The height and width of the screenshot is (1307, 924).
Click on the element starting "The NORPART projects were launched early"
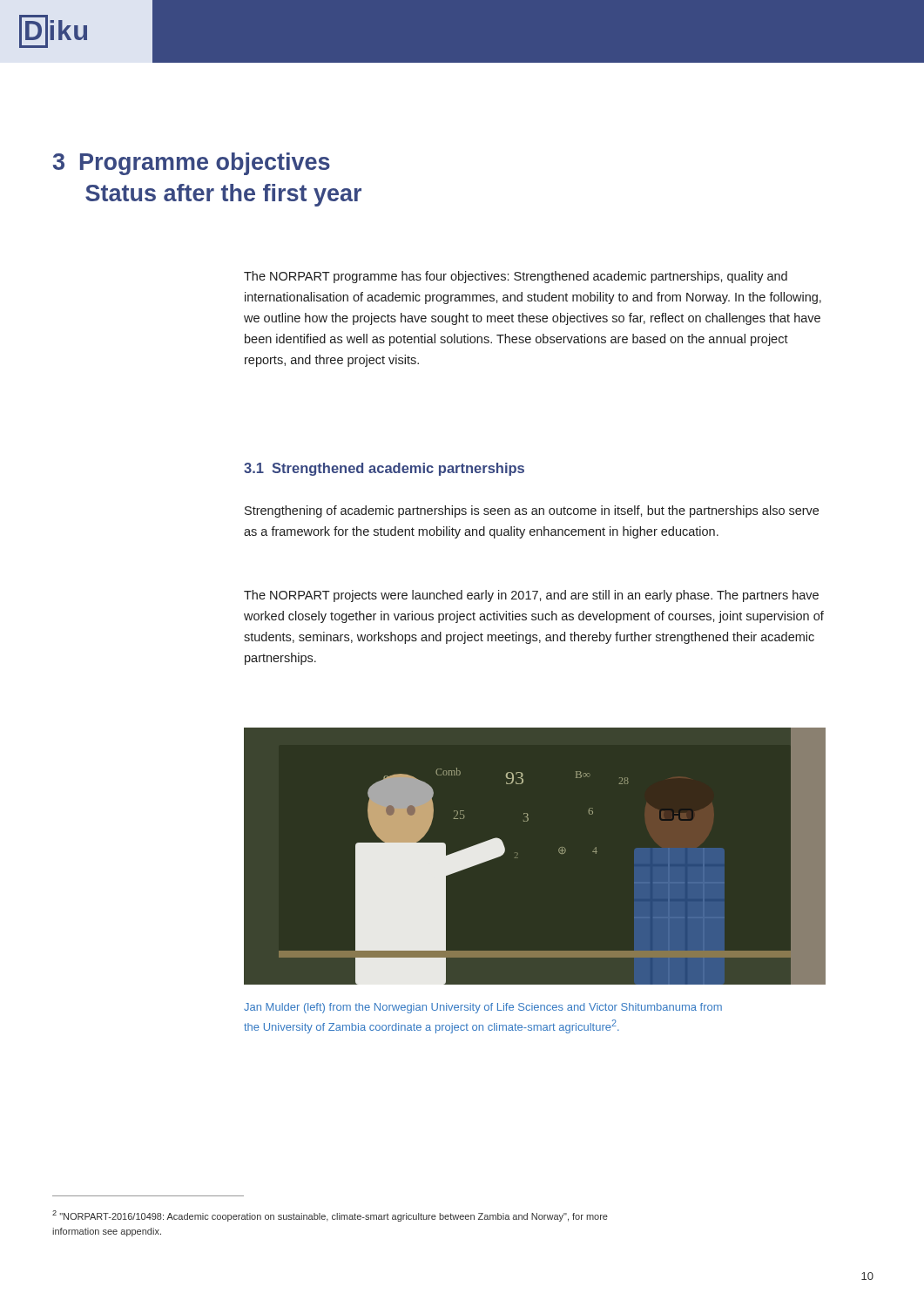point(535,627)
